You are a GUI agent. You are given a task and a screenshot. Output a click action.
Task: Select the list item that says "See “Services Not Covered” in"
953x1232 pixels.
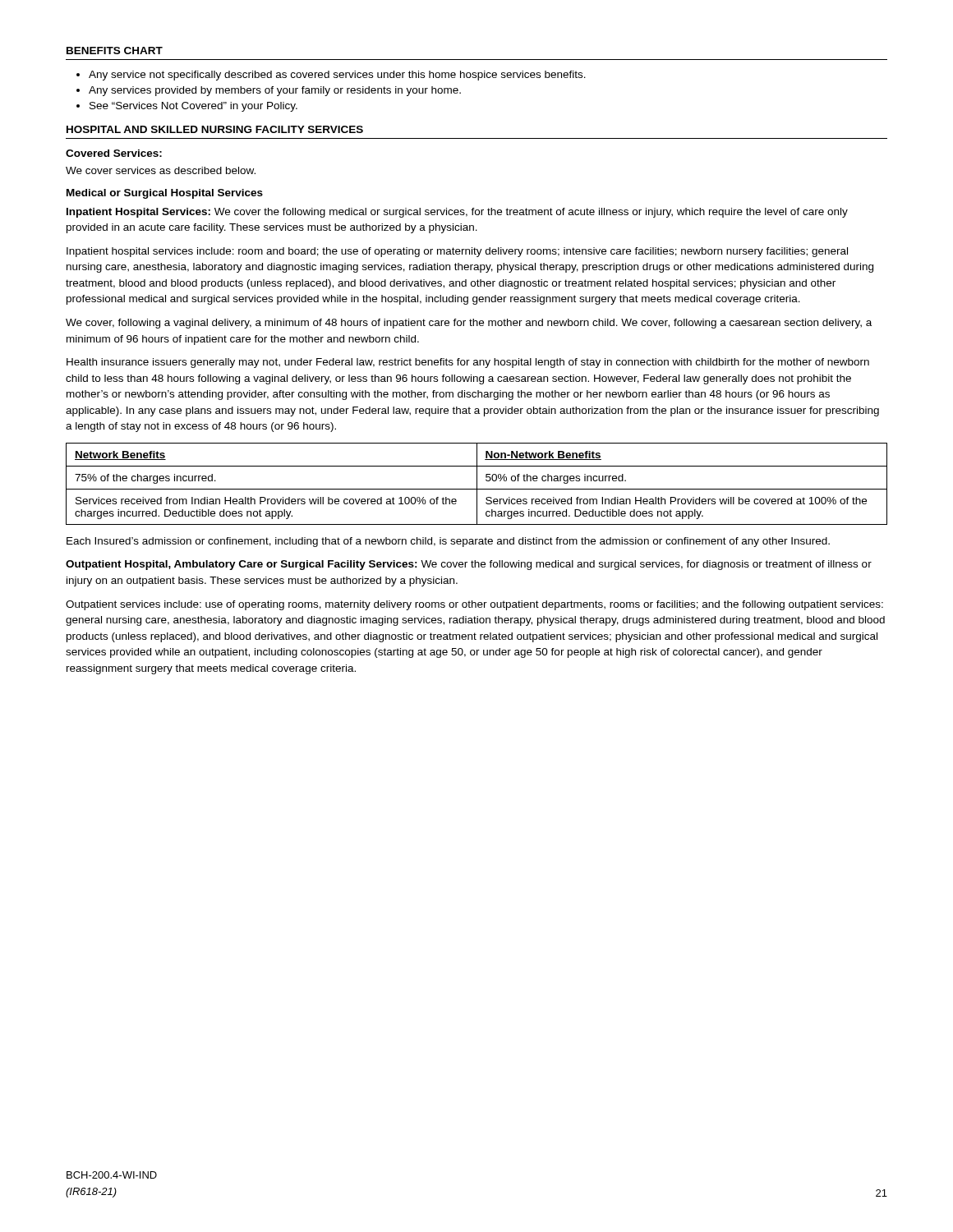[193, 106]
